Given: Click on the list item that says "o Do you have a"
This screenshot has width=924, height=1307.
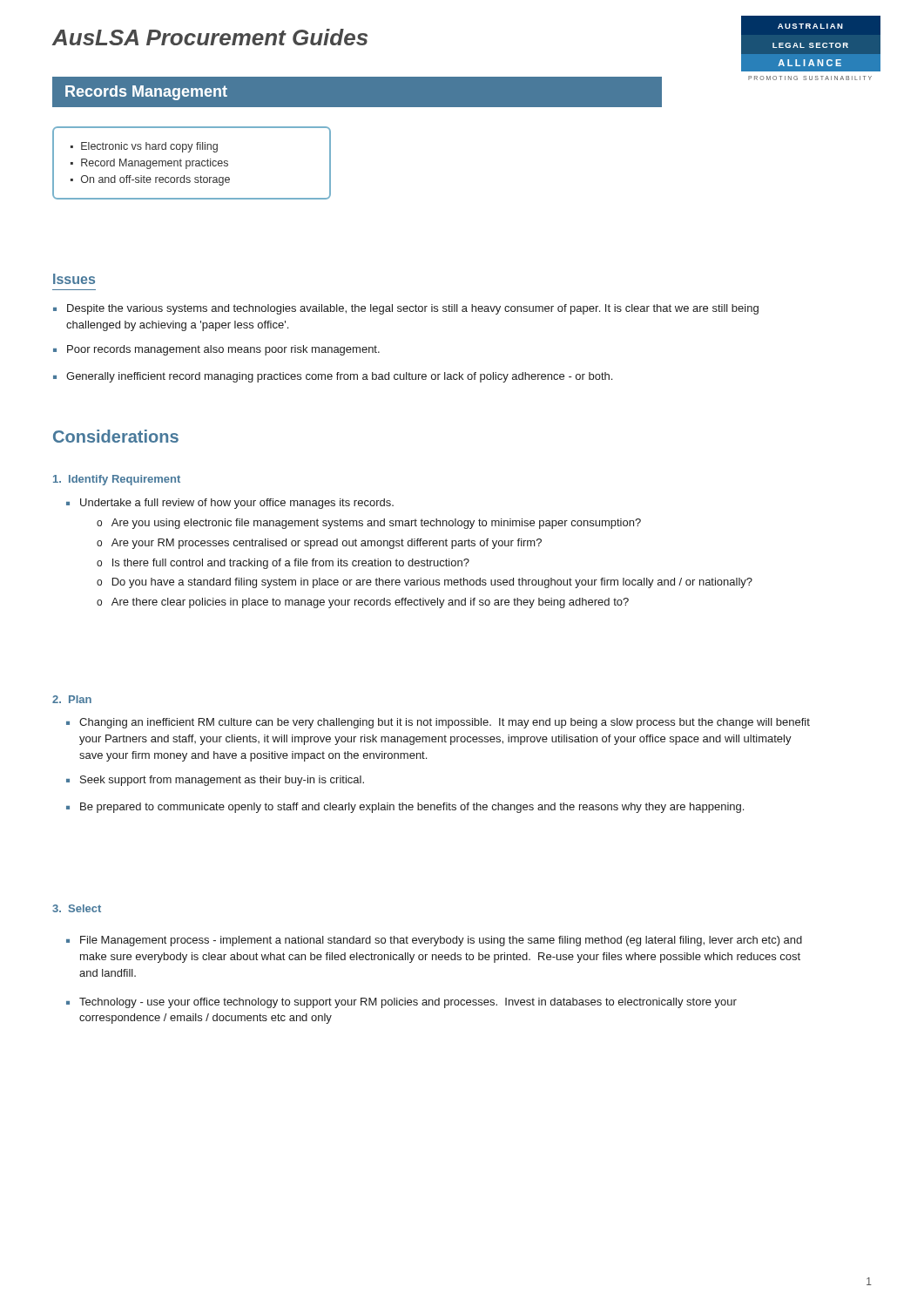Looking at the screenshot, I should tap(425, 583).
